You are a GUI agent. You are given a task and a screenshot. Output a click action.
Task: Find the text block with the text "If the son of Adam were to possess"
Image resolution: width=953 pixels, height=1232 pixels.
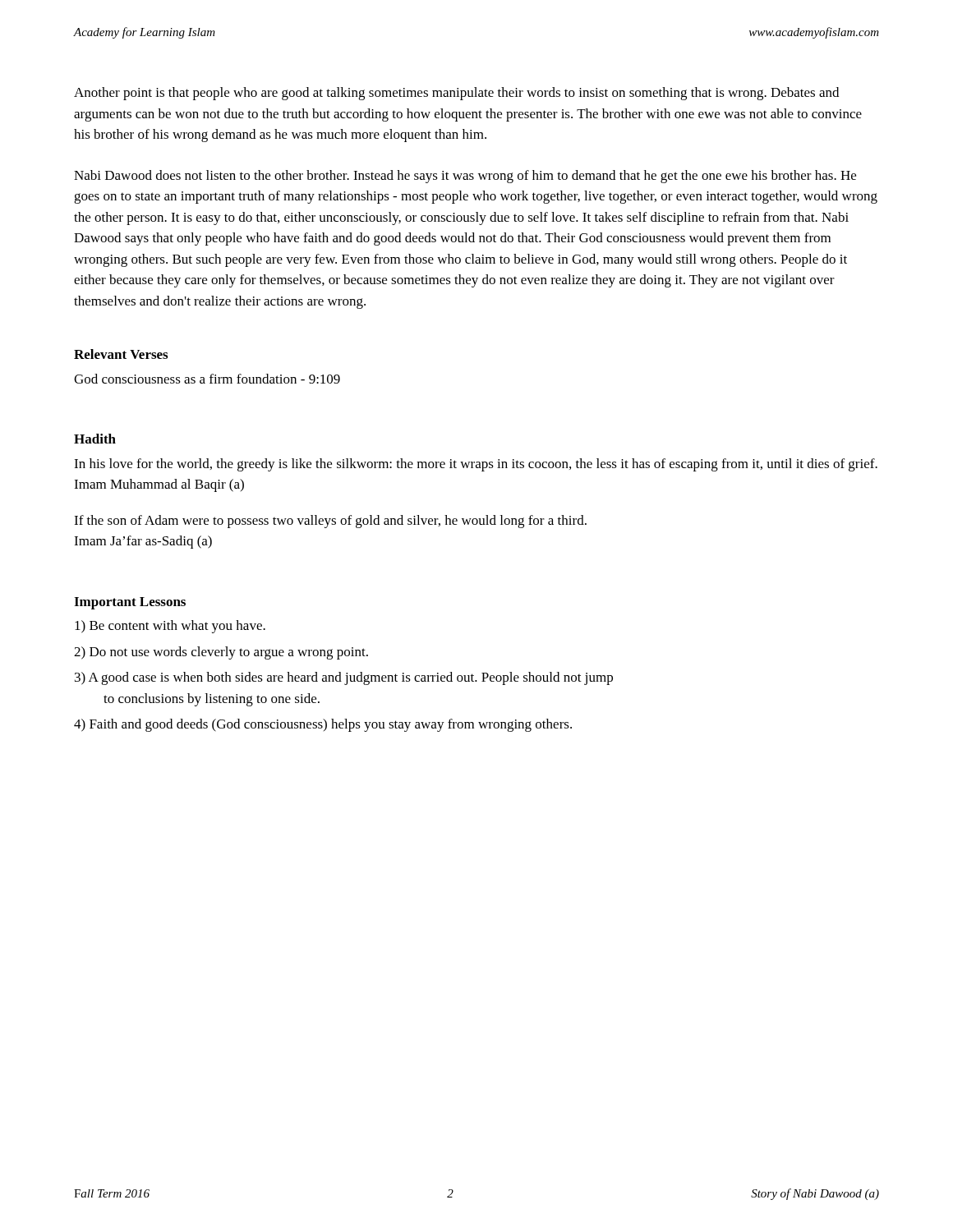tap(331, 530)
